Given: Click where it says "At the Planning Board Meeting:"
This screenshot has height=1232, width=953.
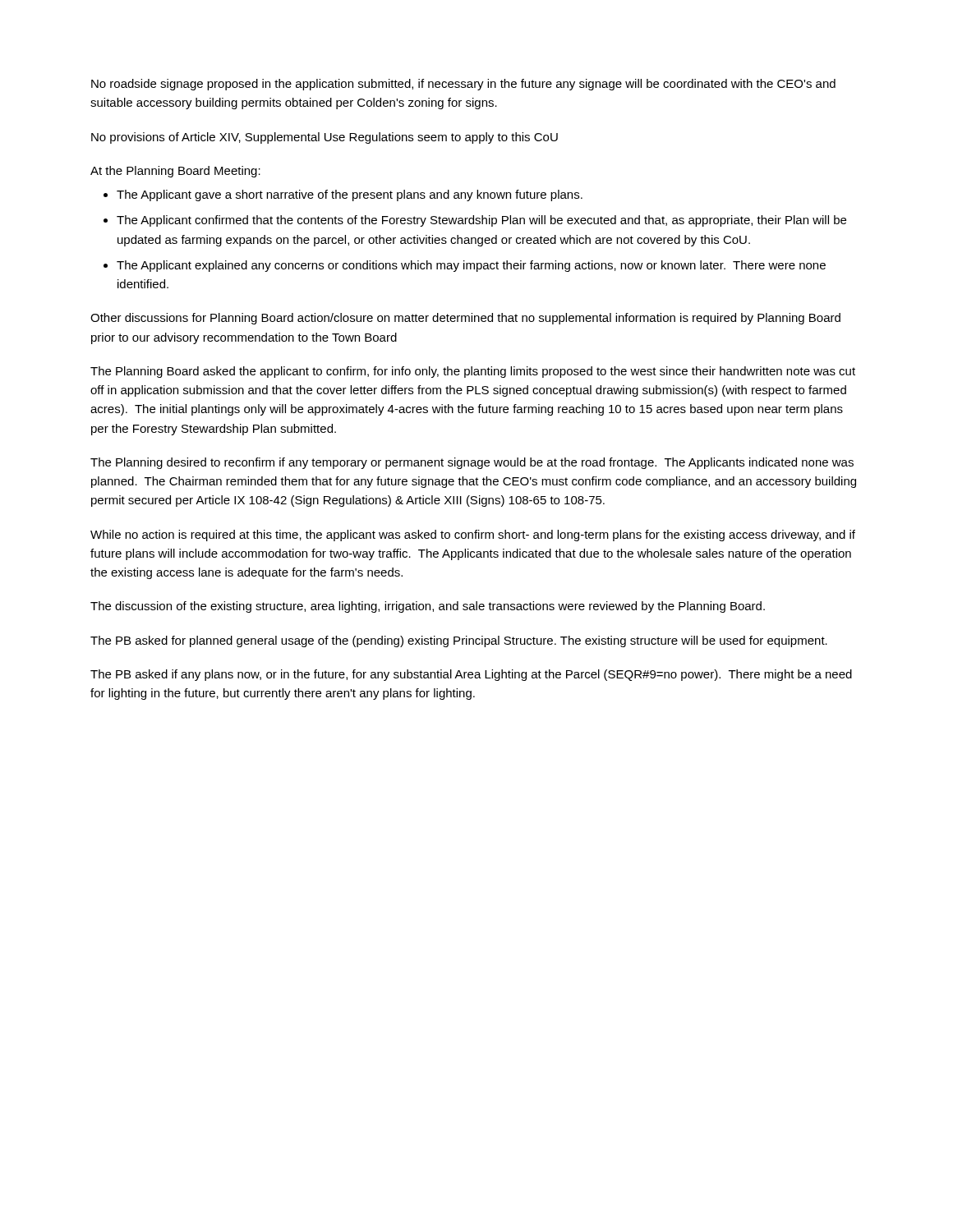Looking at the screenshot, I should 176,170.
